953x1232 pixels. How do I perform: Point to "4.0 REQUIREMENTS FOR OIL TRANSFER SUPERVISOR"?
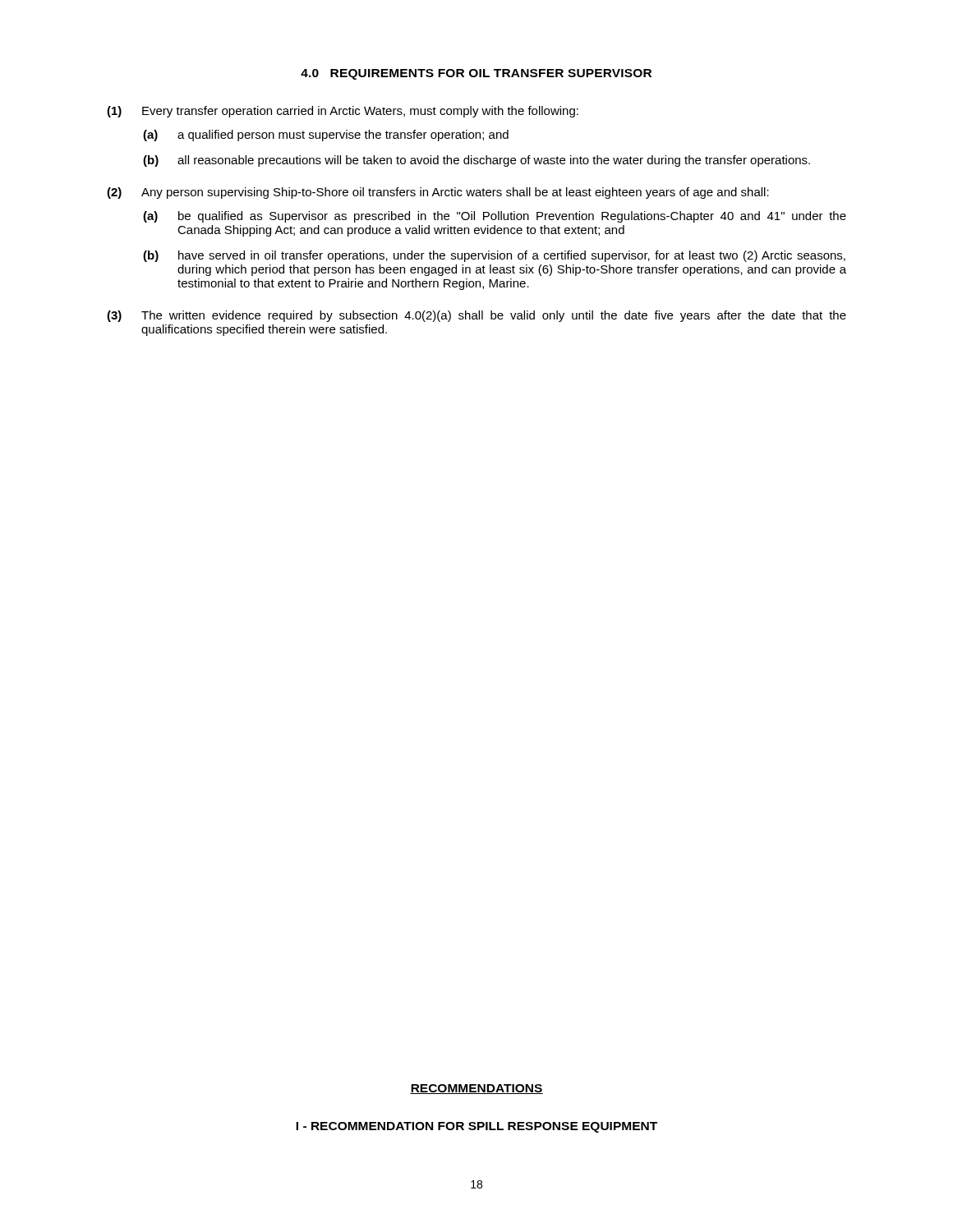[476, 73]
